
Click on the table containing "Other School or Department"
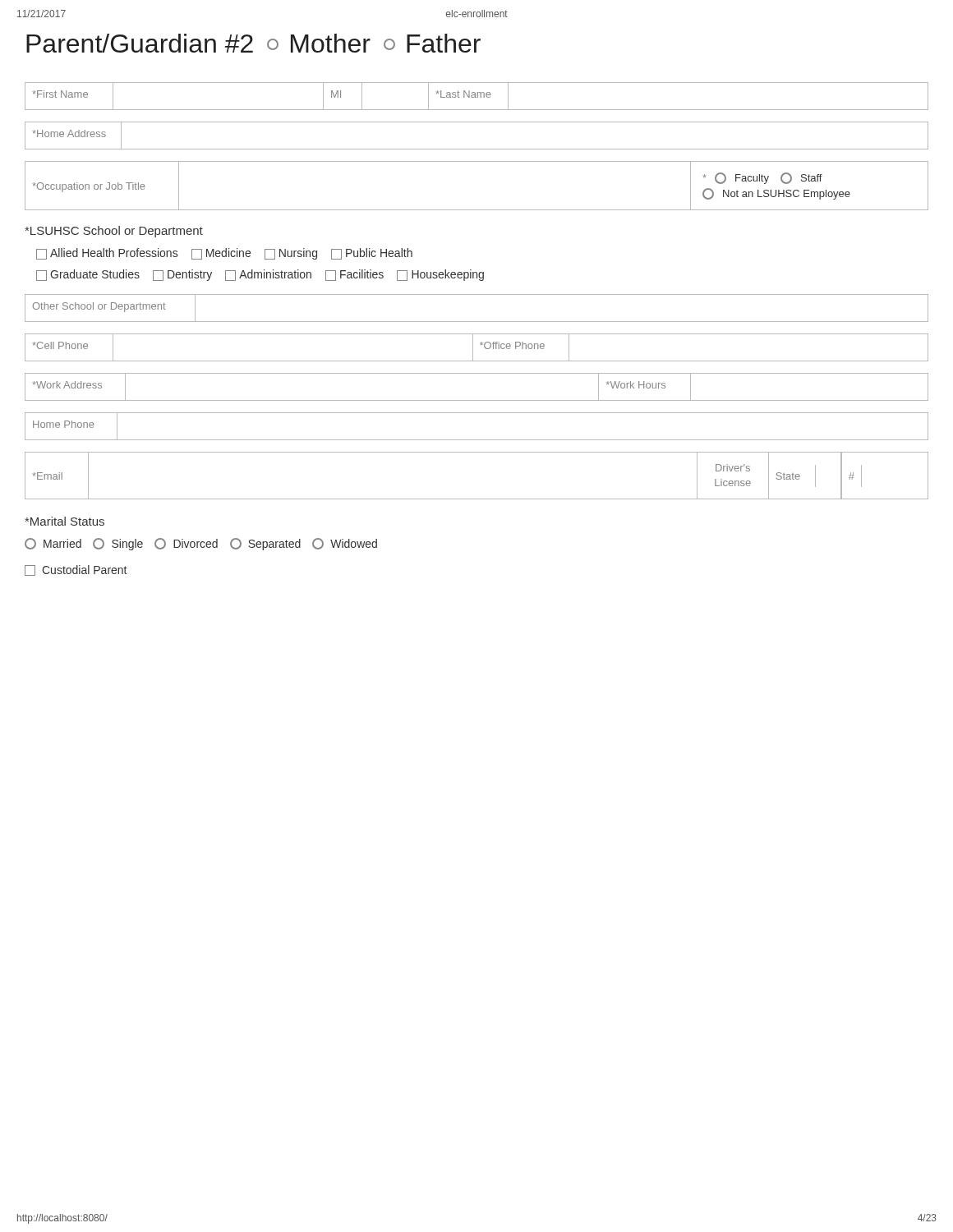(476, 308)
